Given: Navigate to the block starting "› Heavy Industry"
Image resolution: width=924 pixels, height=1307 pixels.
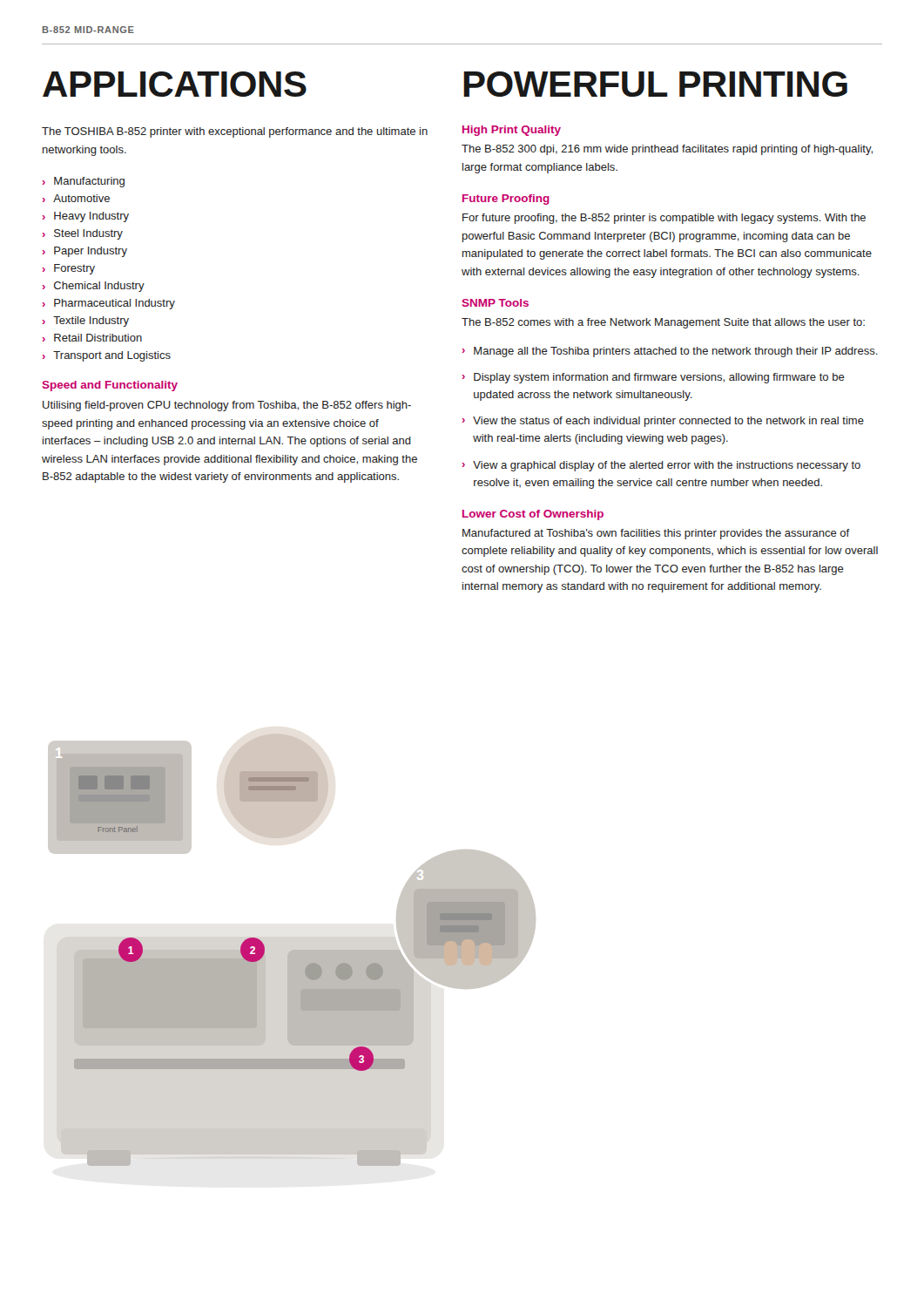Looking at the screenshot, I should 85,216.
